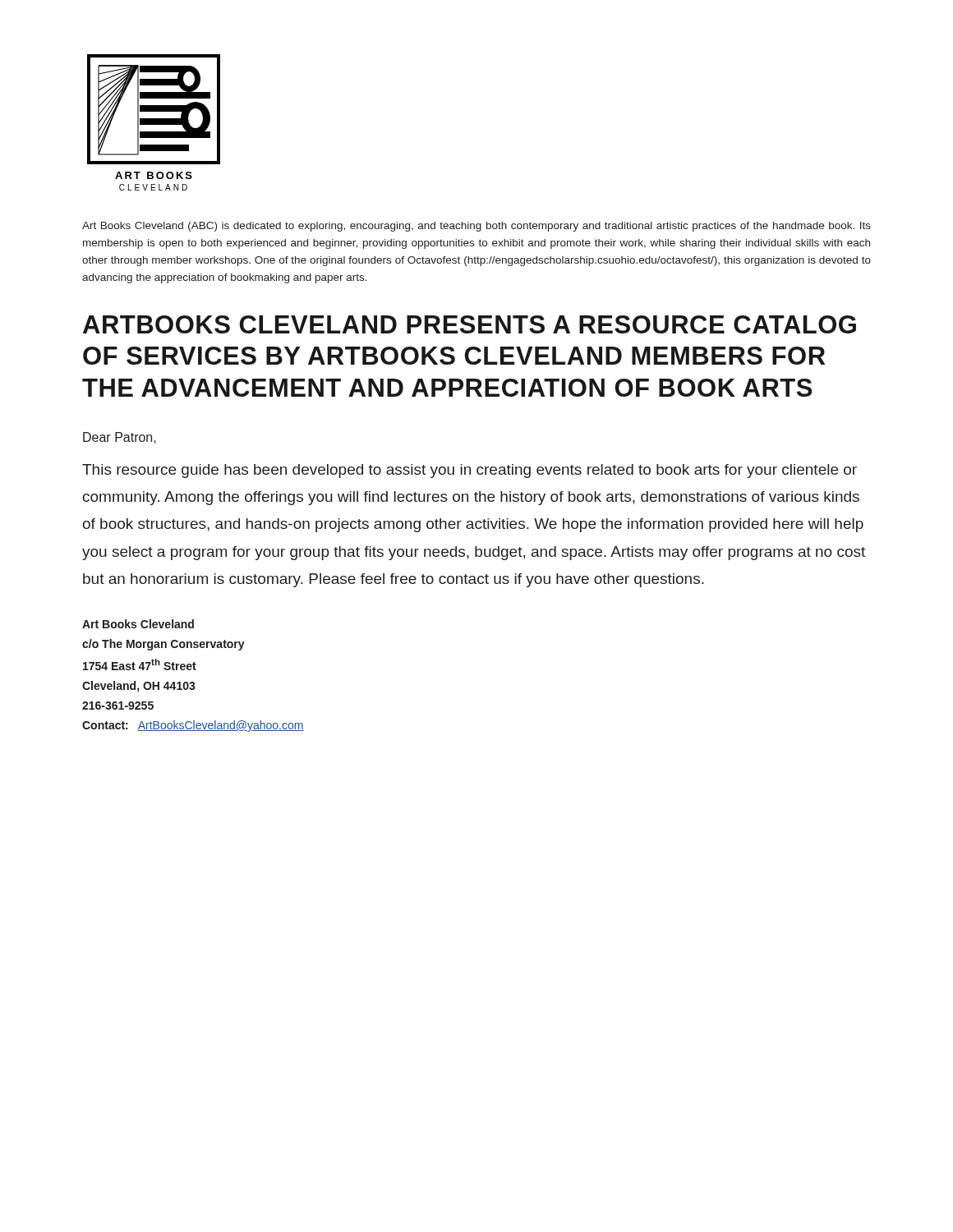Click the passage that begins "This resource guide has been developed"

[x=474, y=524]
